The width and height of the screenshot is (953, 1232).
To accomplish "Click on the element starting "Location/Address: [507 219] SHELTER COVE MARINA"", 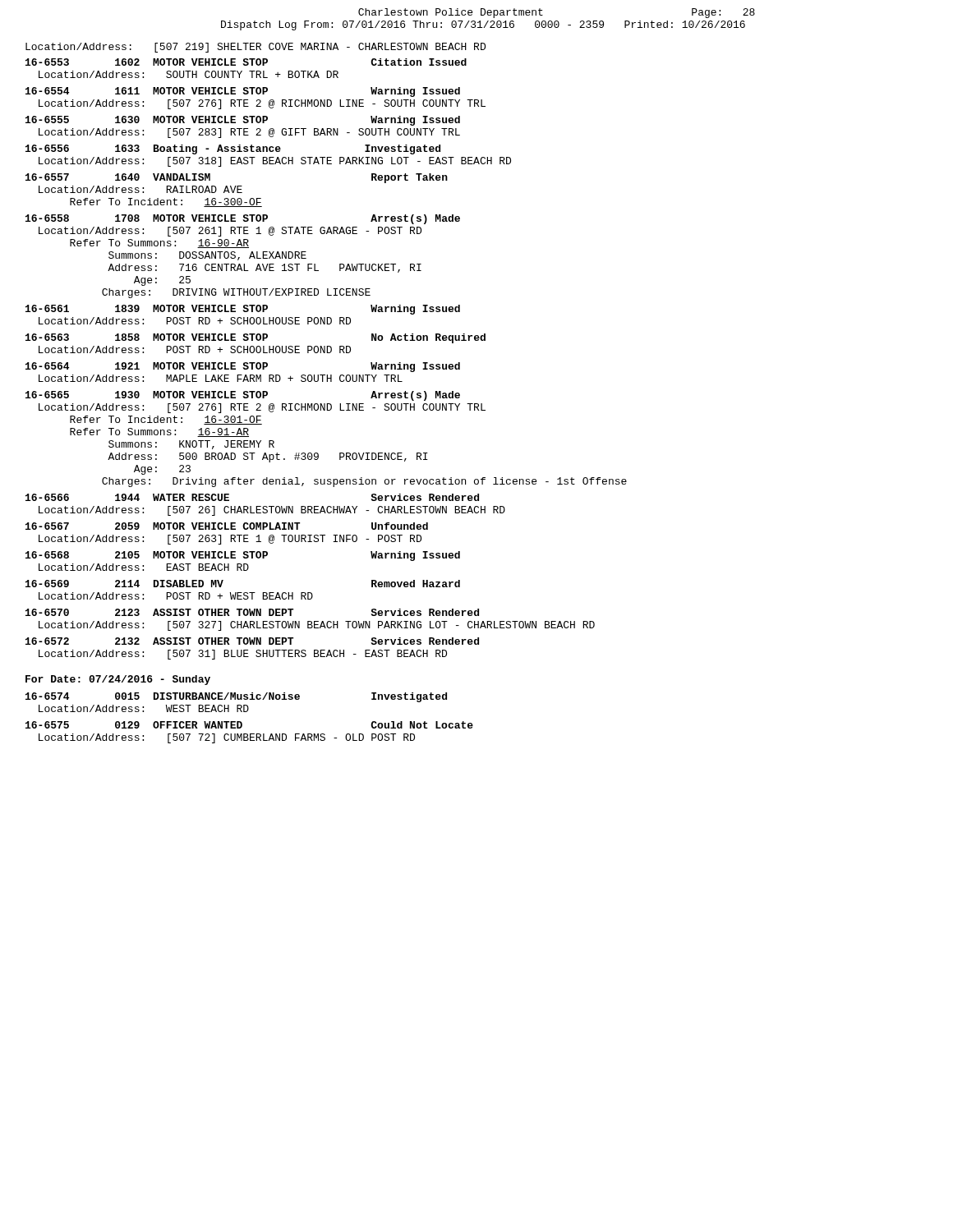I will 476,47.
